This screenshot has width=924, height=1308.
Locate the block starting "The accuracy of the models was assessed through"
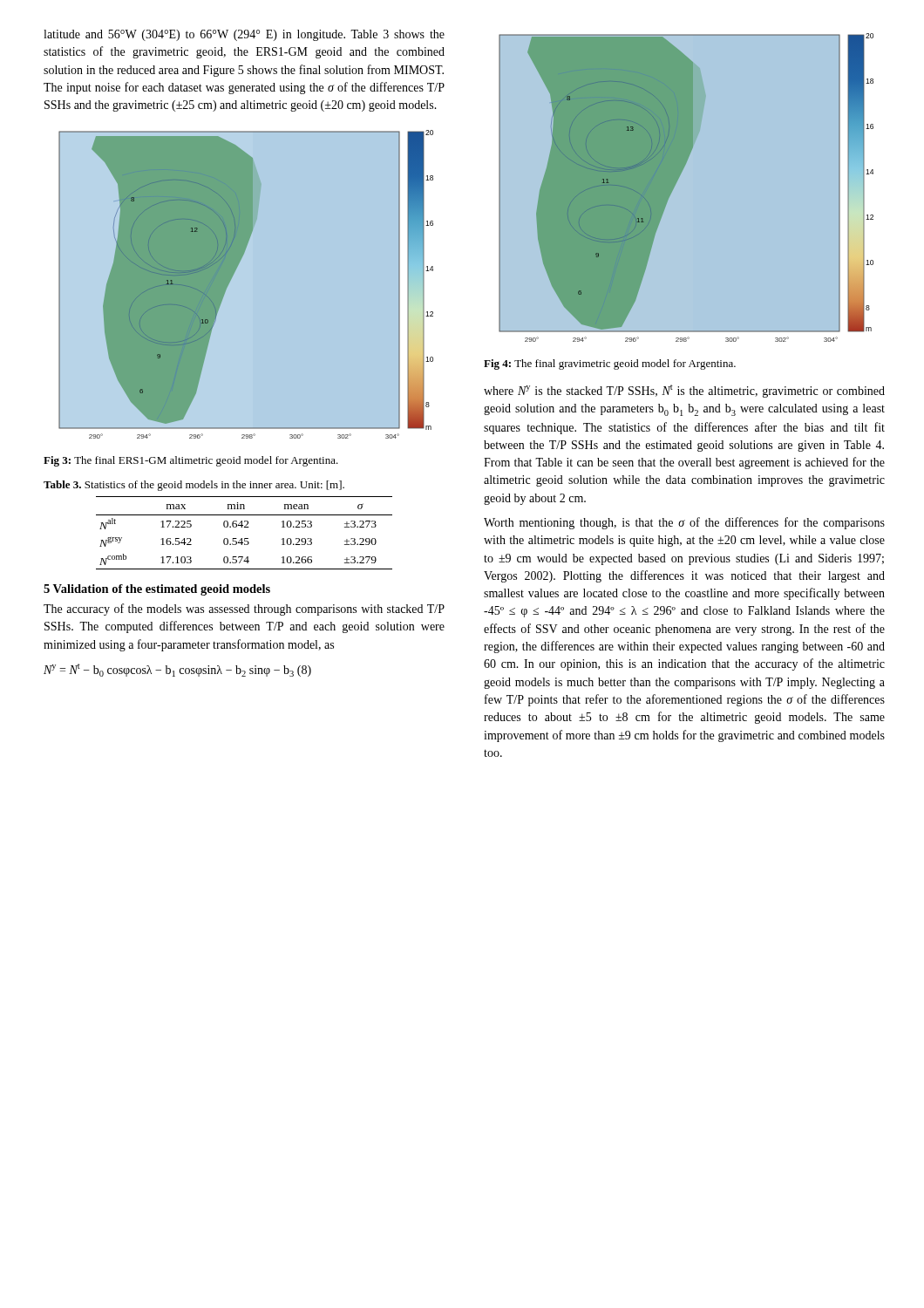tap(244, 627)
